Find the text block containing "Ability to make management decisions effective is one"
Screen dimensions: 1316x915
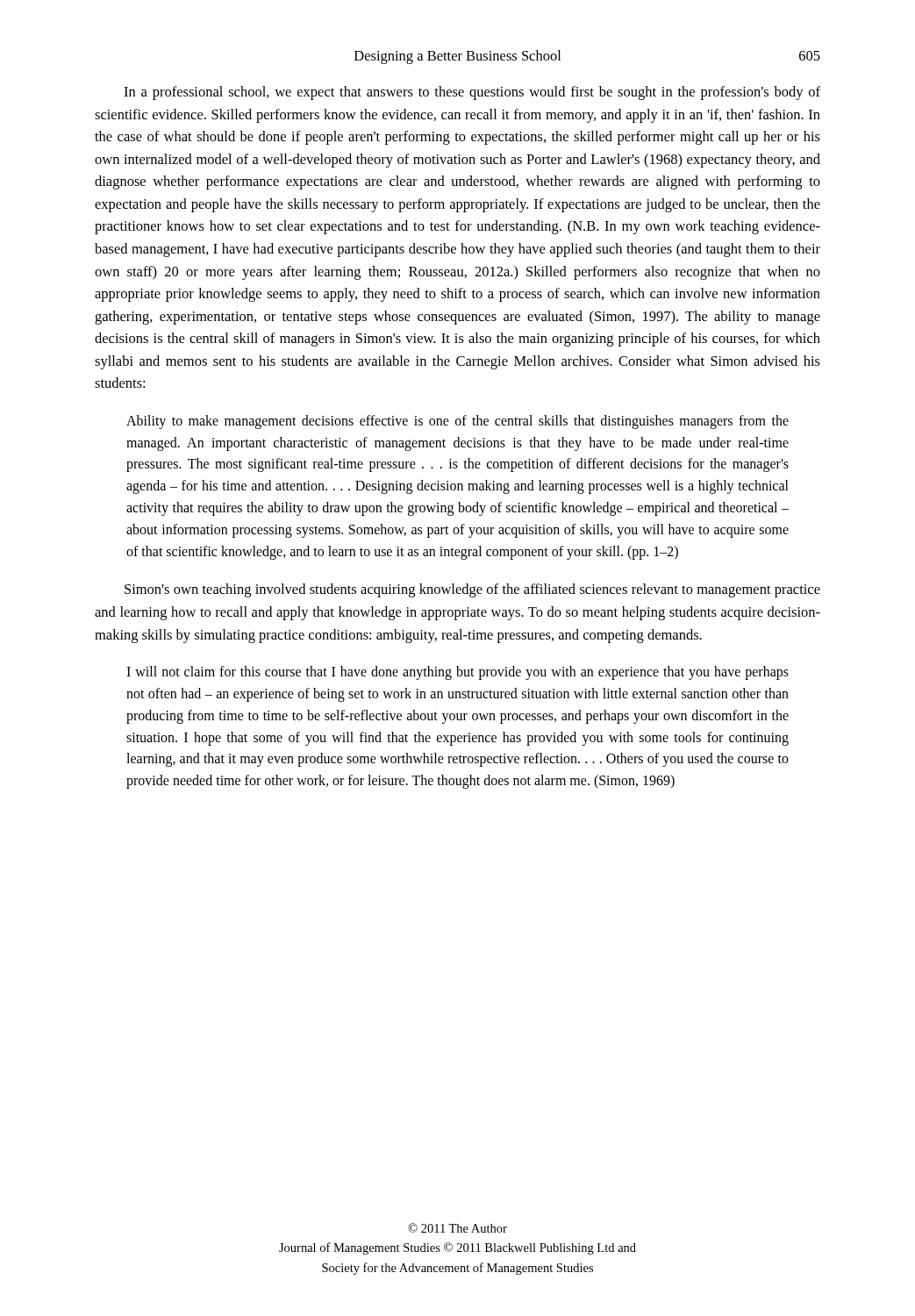point(458,486)
